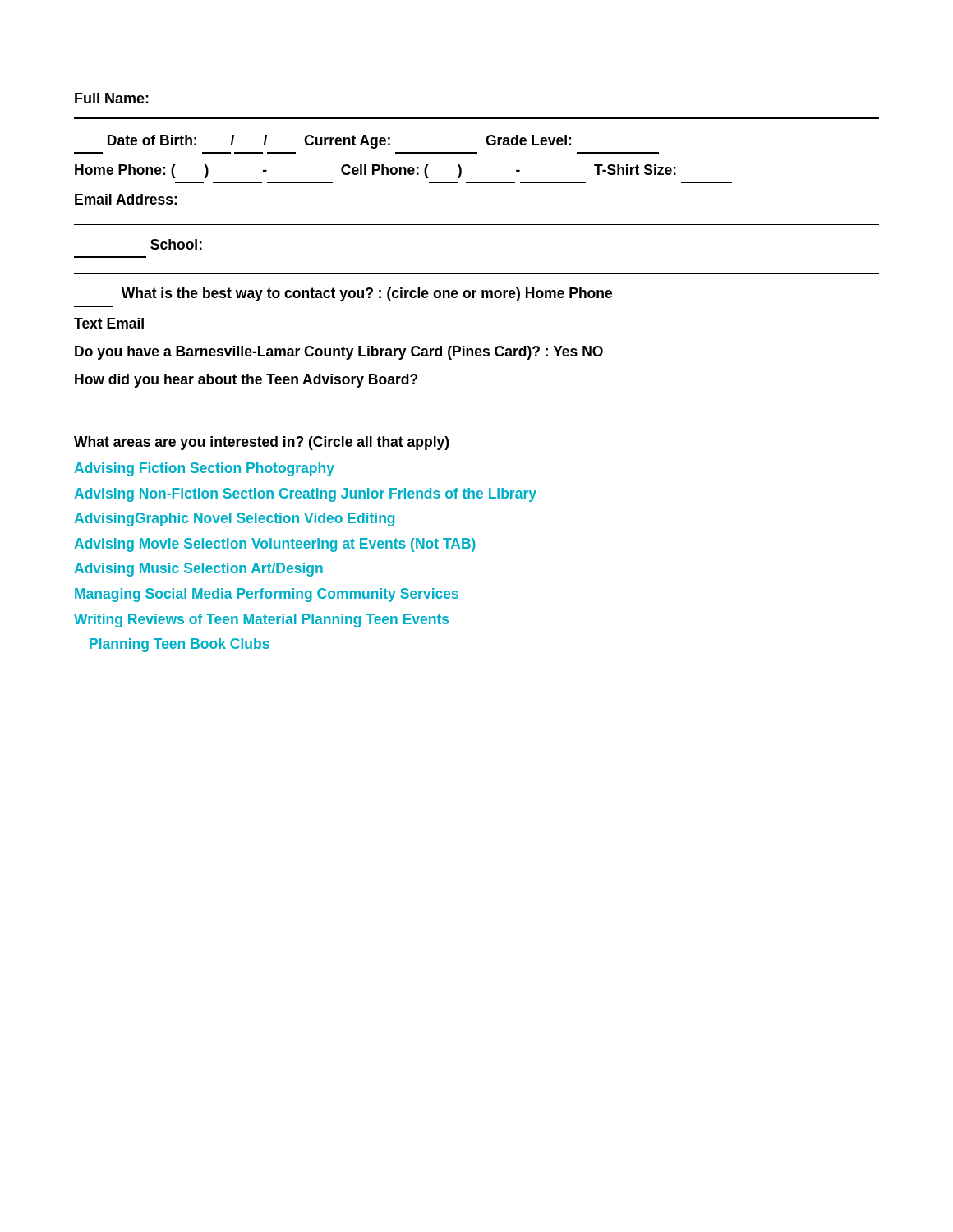Locate the text starting "What areas are you interested in?"
Screen dimensions: 1232x953
tap(262, 442)
